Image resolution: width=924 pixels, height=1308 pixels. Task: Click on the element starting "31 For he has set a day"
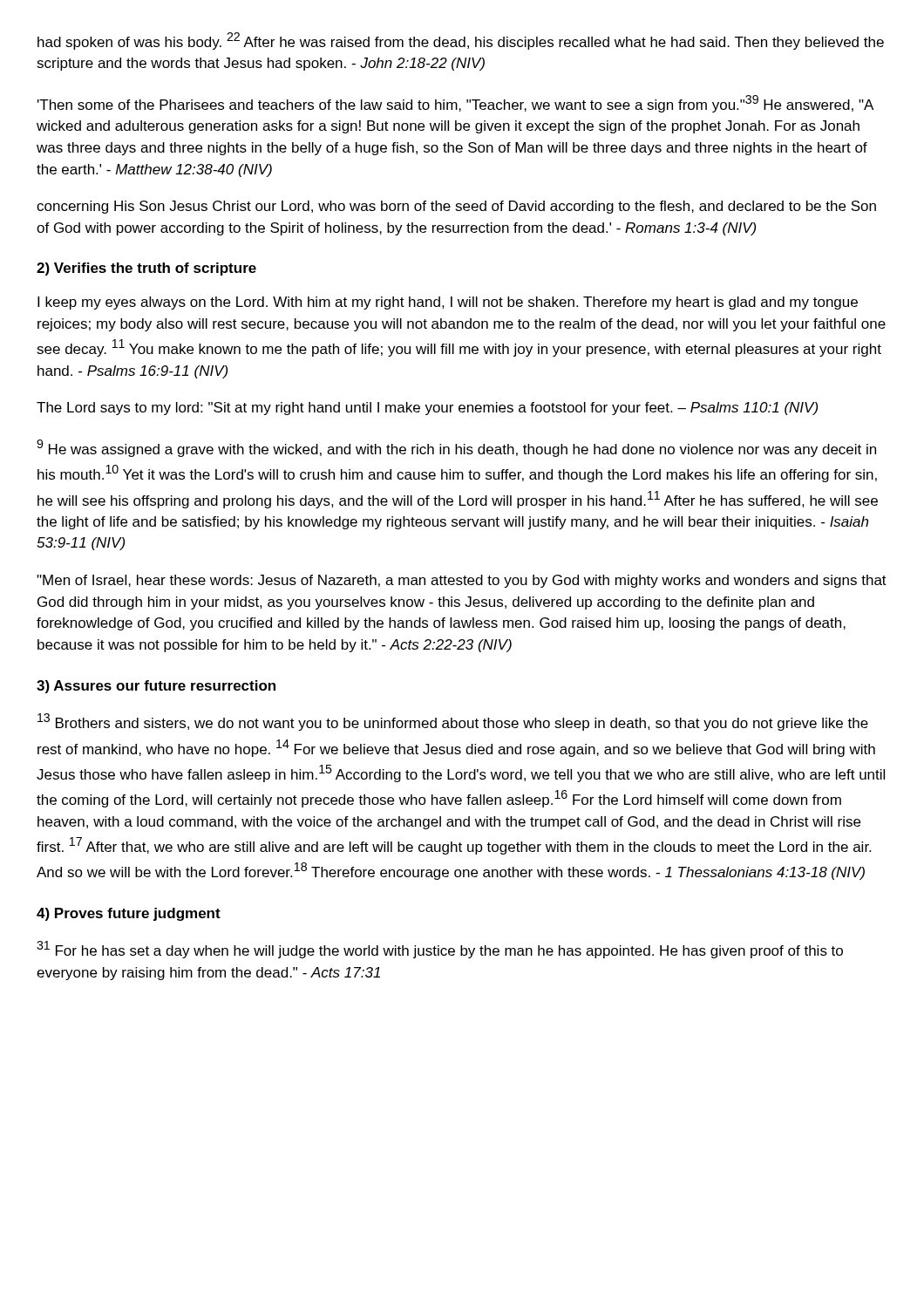pyautogui.click(x=440, y=960)
